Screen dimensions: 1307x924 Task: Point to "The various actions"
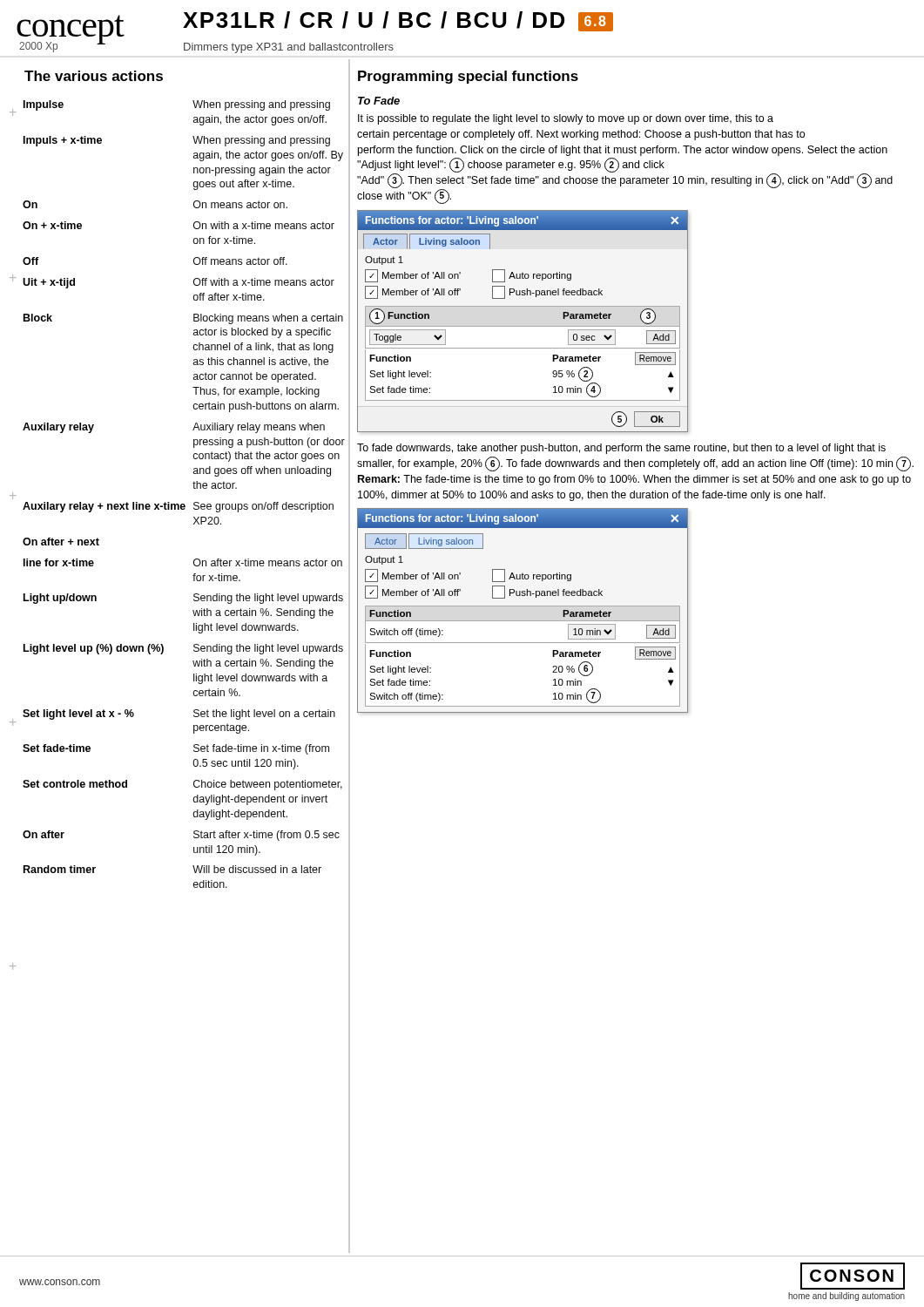(x=94, y=76)
